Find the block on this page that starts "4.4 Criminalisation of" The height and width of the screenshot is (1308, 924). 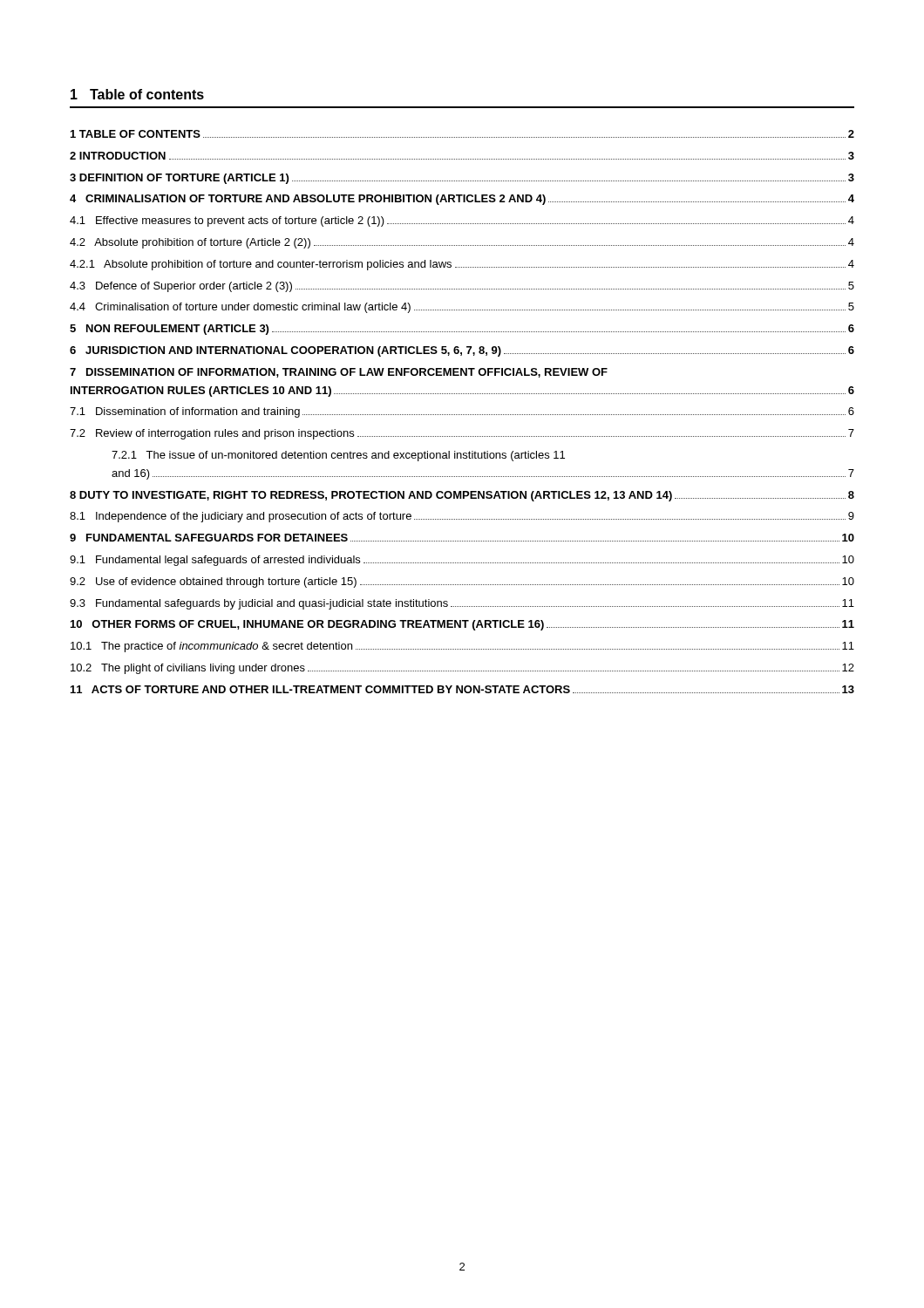(x=462, y=308)
